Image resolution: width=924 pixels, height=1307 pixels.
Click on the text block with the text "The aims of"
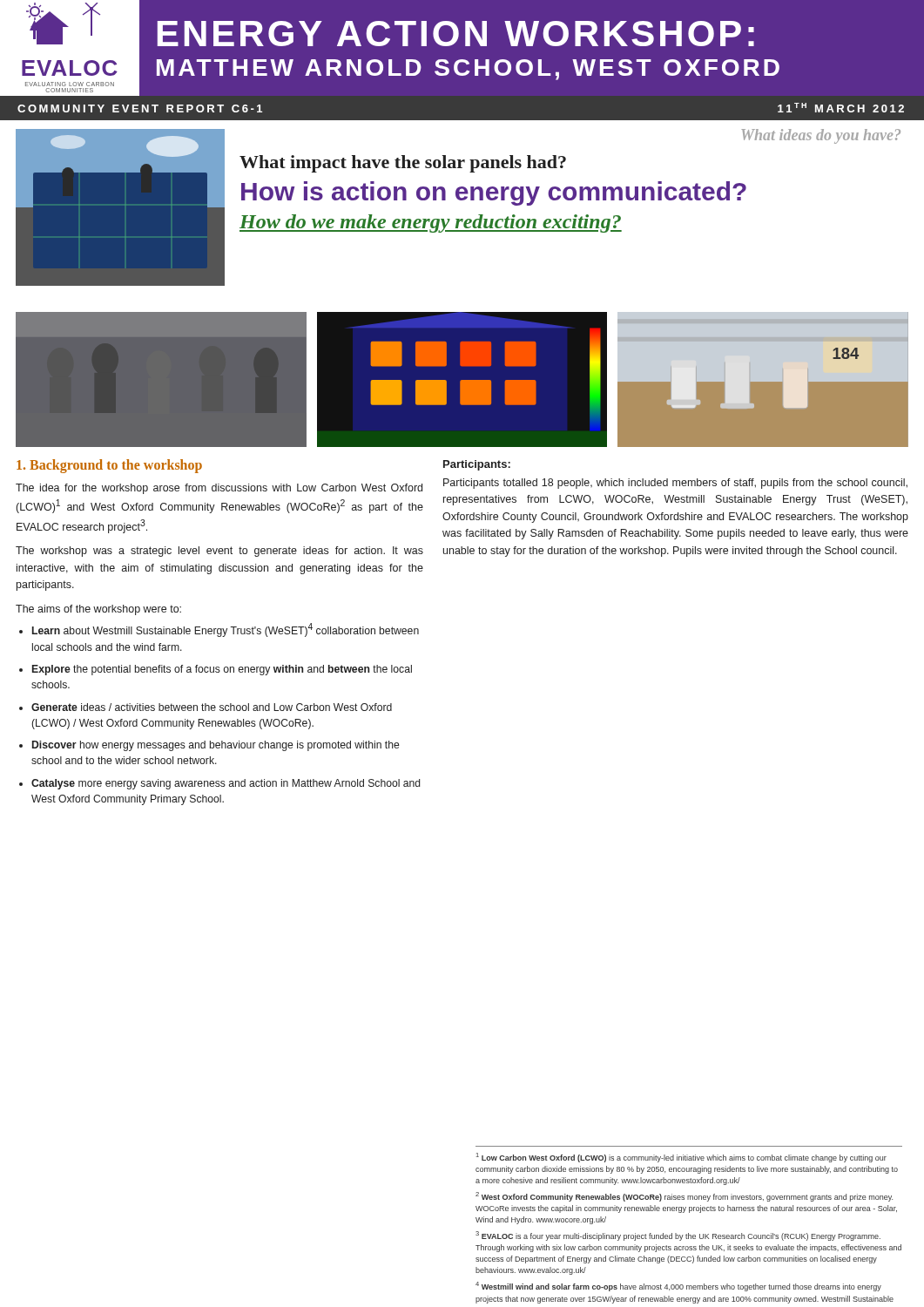[99, 609]
